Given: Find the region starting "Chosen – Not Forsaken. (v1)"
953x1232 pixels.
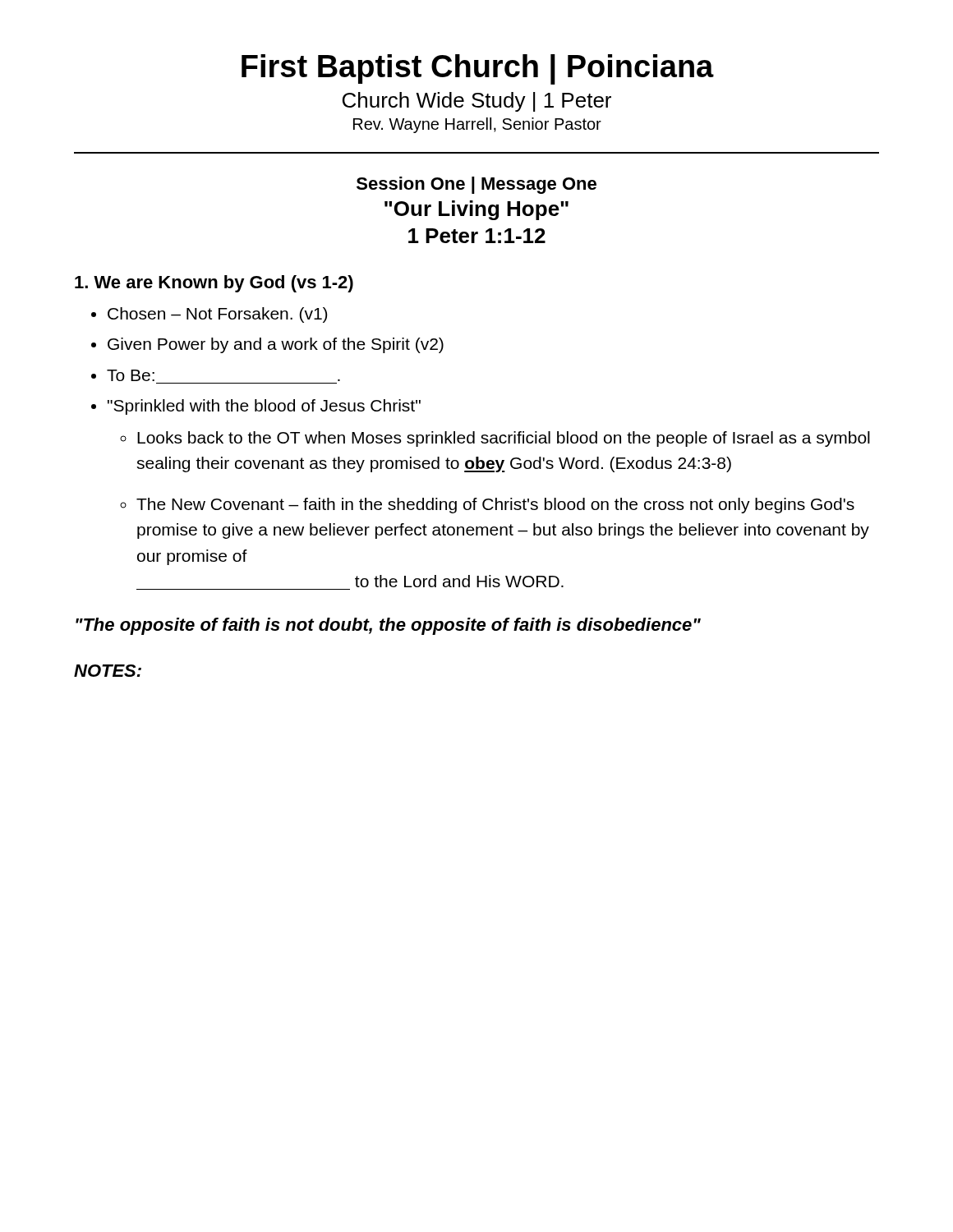Looking at the screenshot, I should click(218, 313).
